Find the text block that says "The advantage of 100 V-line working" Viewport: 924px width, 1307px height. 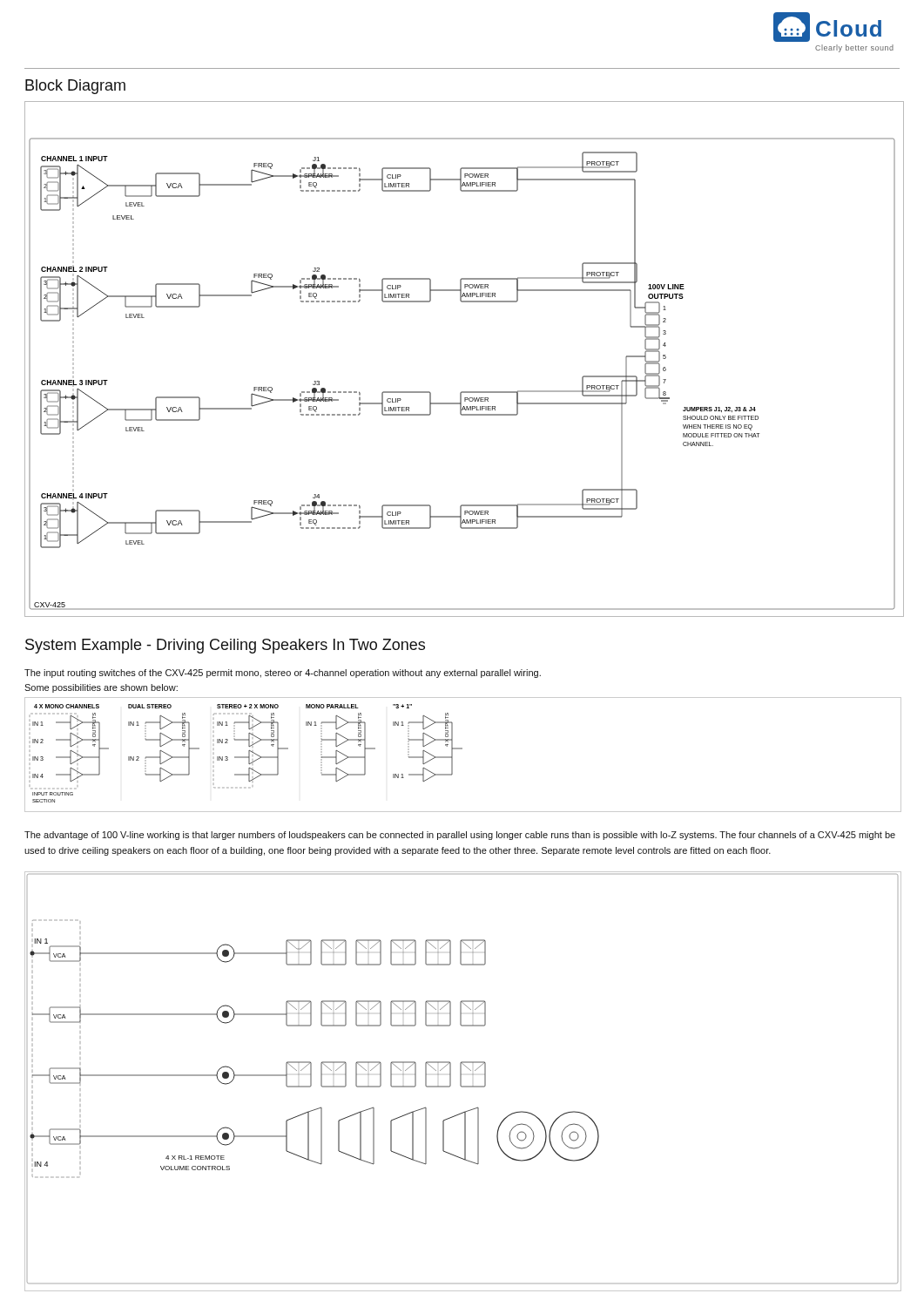[x=460, y=842]
